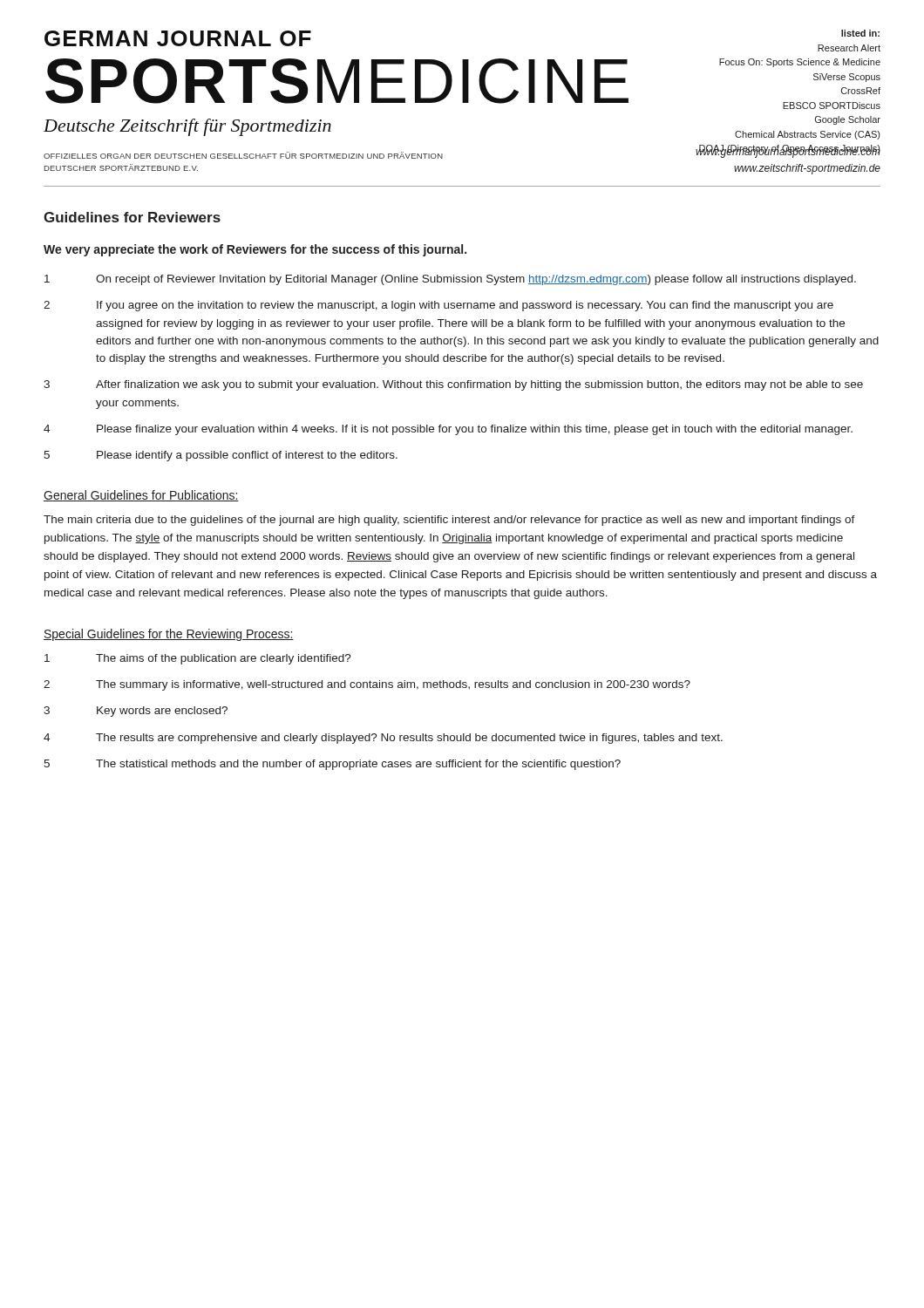Point to the text starting "3 After finalization"
The width and height of the screenshot is (924, 1308).
pos(462,394)
